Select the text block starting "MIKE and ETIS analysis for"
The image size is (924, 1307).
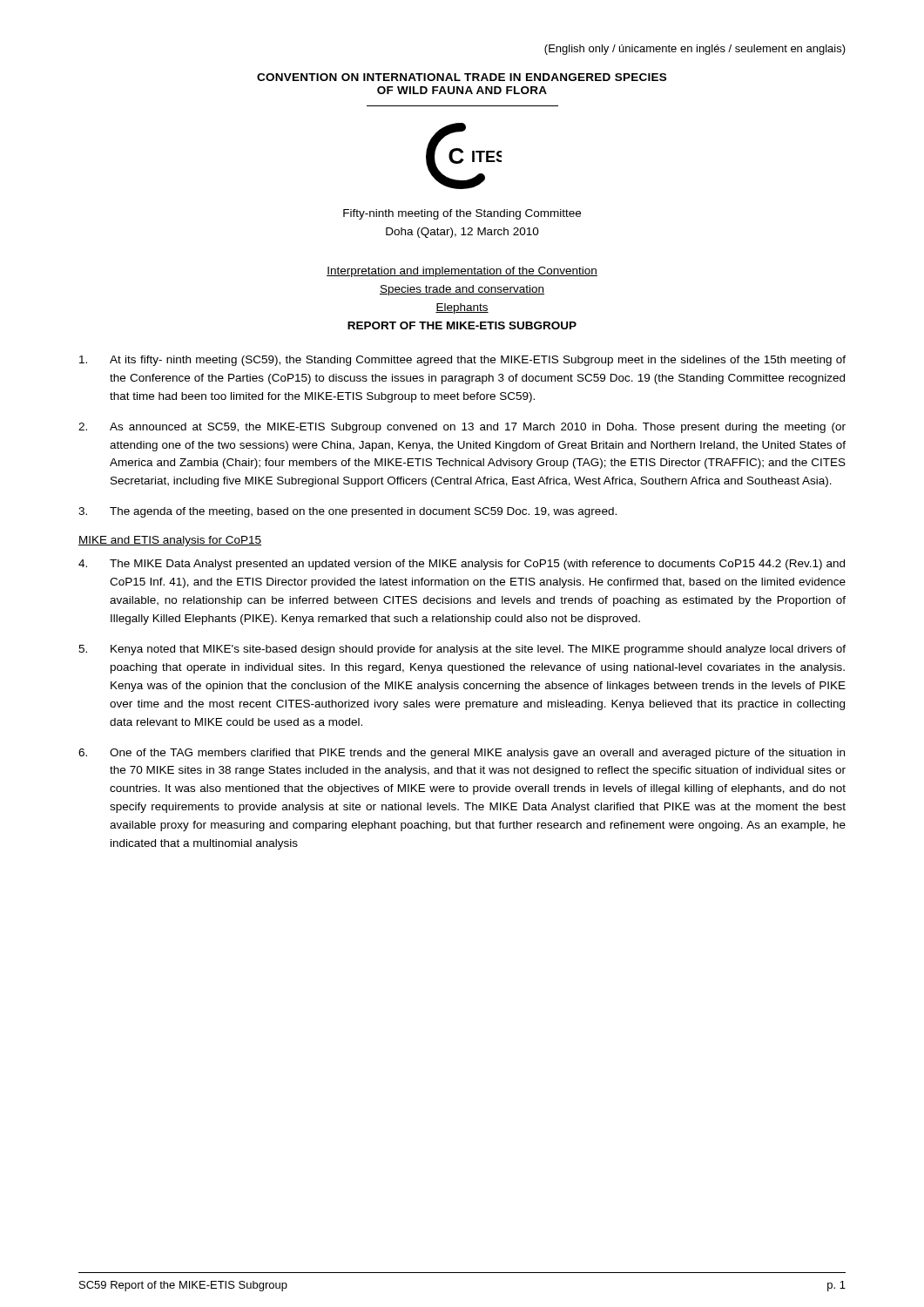tap(170, 540)
